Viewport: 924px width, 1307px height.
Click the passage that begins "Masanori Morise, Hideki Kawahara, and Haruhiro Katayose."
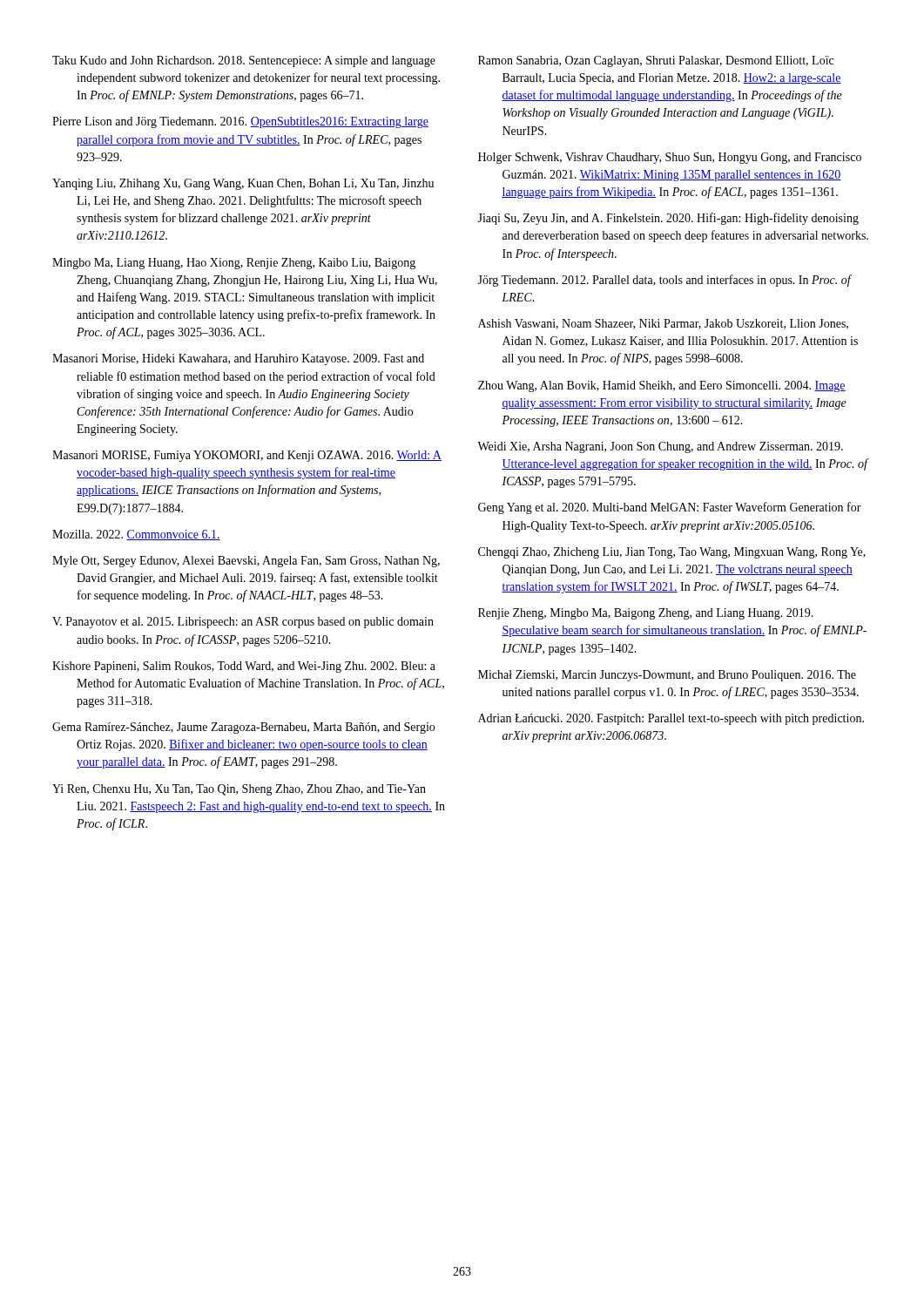click(244, 394)
